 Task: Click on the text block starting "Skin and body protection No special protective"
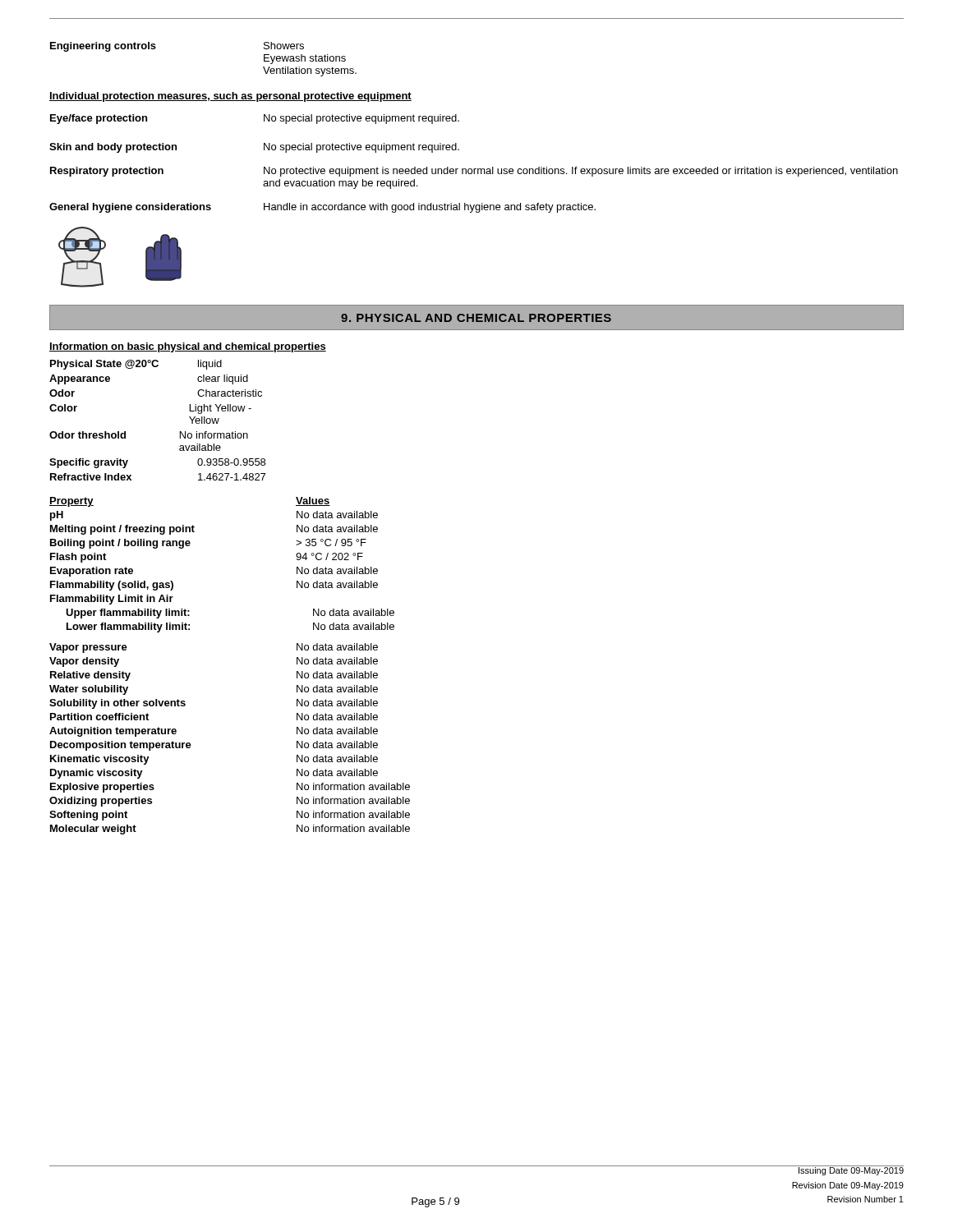[115, 147]
